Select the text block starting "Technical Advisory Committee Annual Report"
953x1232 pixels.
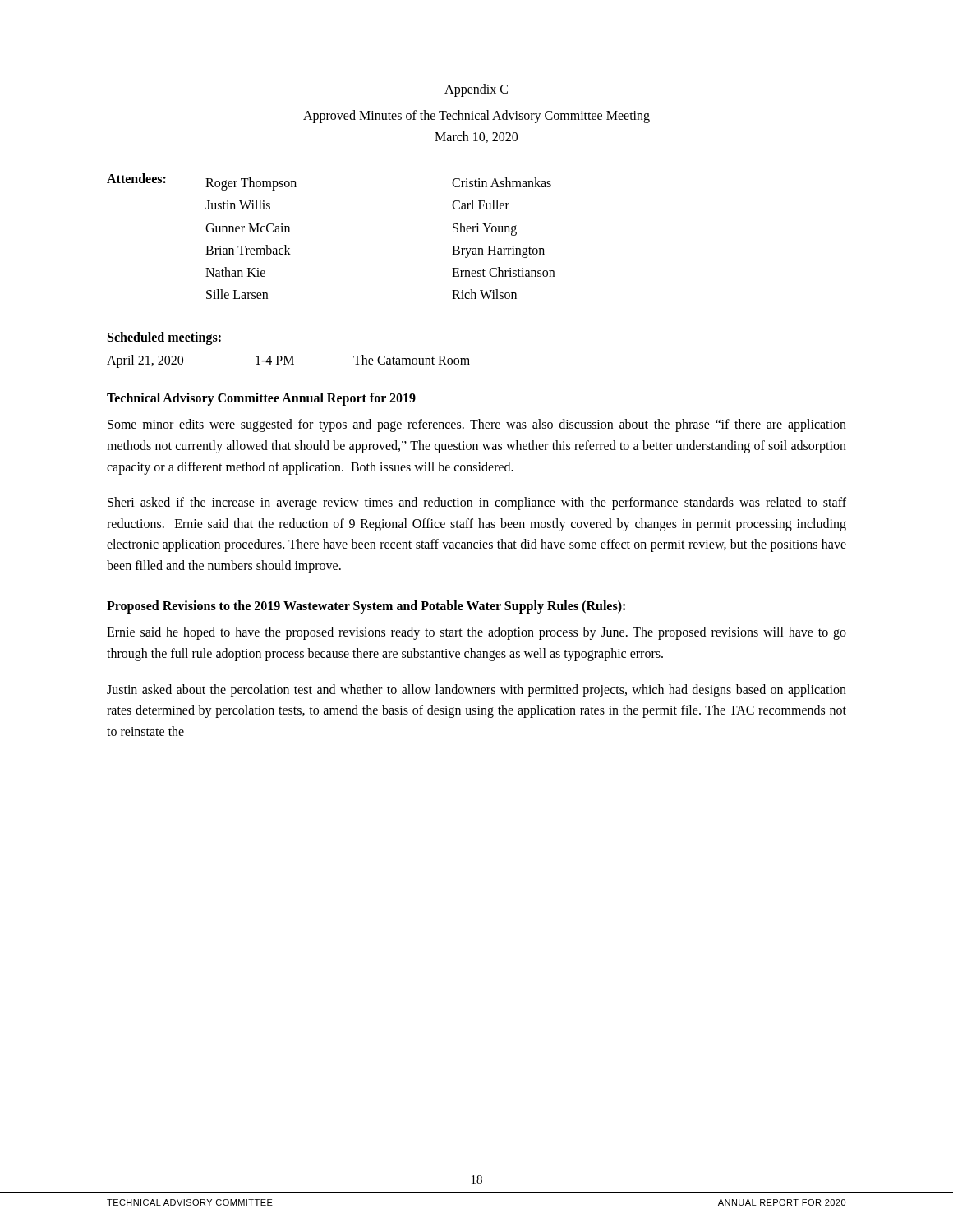261,398
